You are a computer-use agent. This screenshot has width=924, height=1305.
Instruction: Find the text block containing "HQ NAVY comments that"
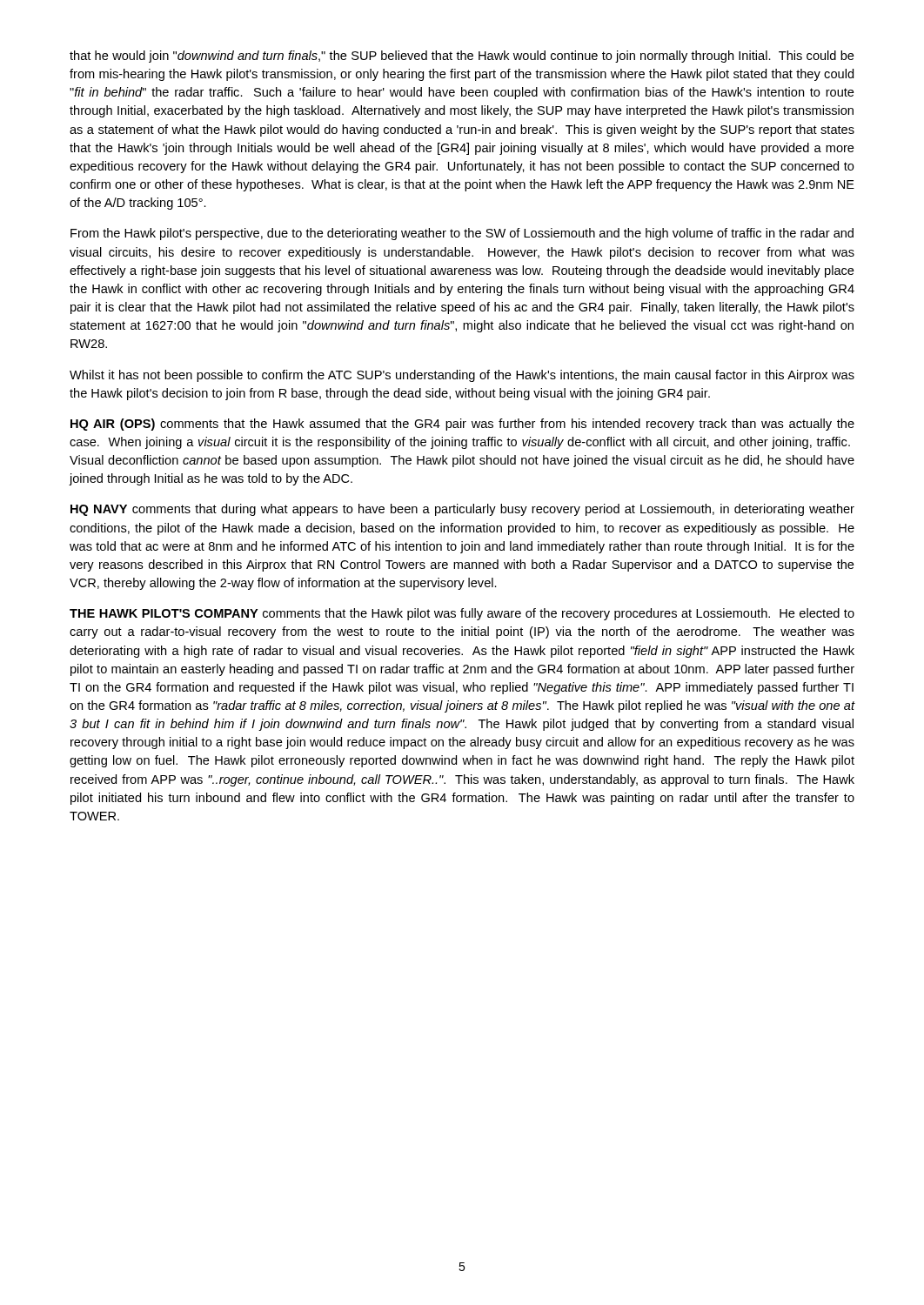pos(462,546)
